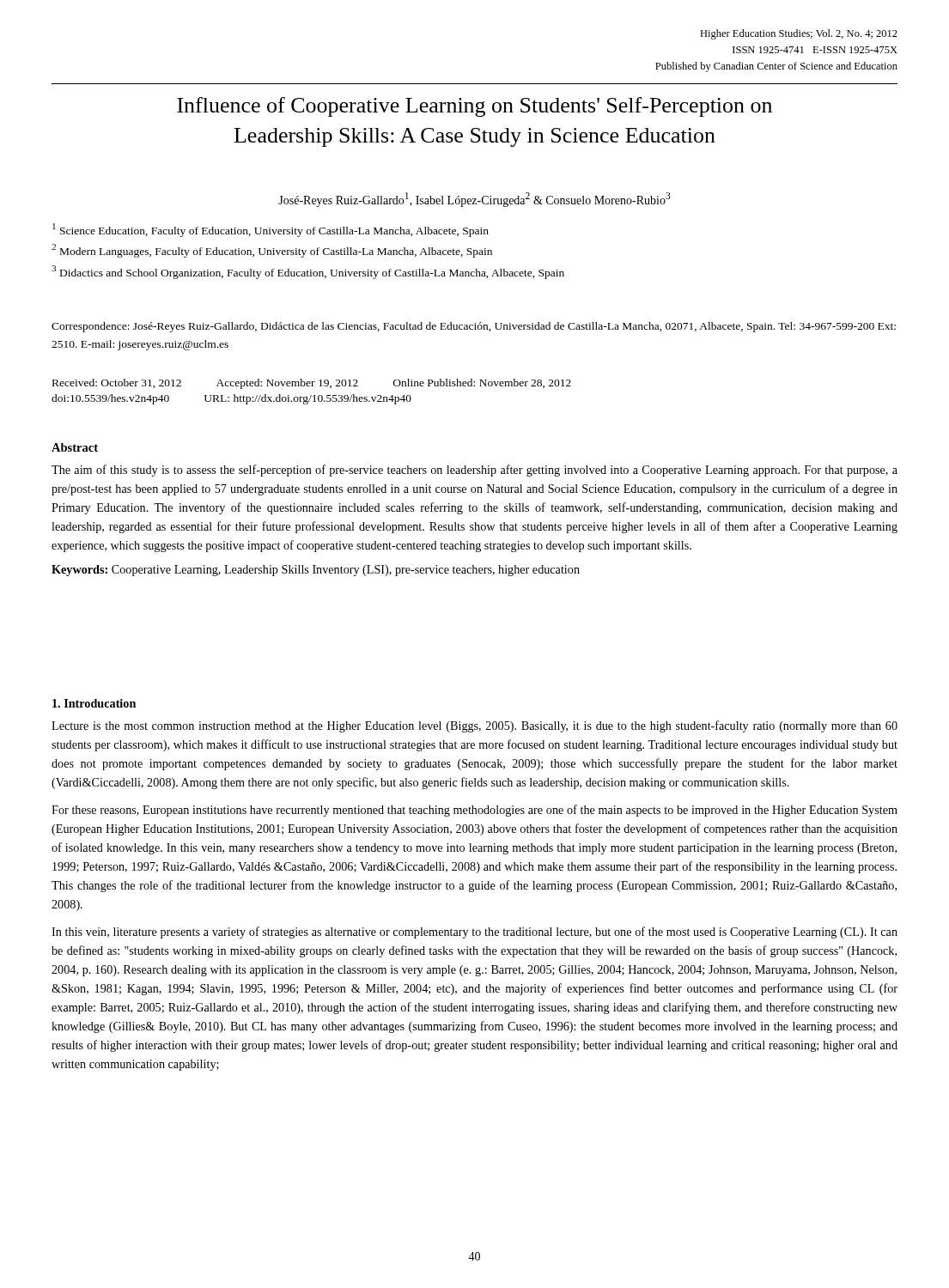Viewport: 949px width, 1288px height.
Task: Point to the region starting "Keywords: Cooperative Learning,"
Action: coord(316,570)
